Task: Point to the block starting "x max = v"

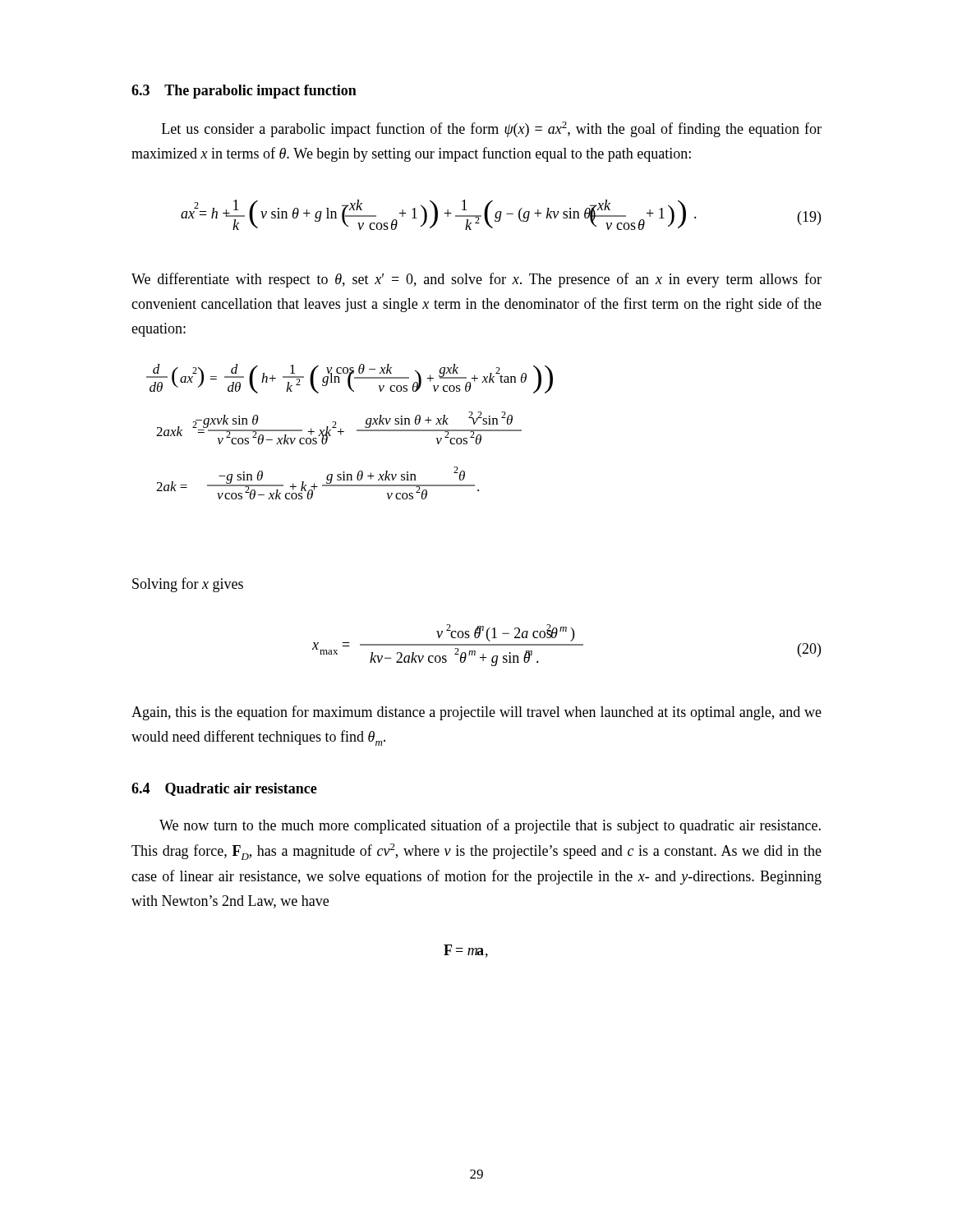Action: (x=567, y=649)
